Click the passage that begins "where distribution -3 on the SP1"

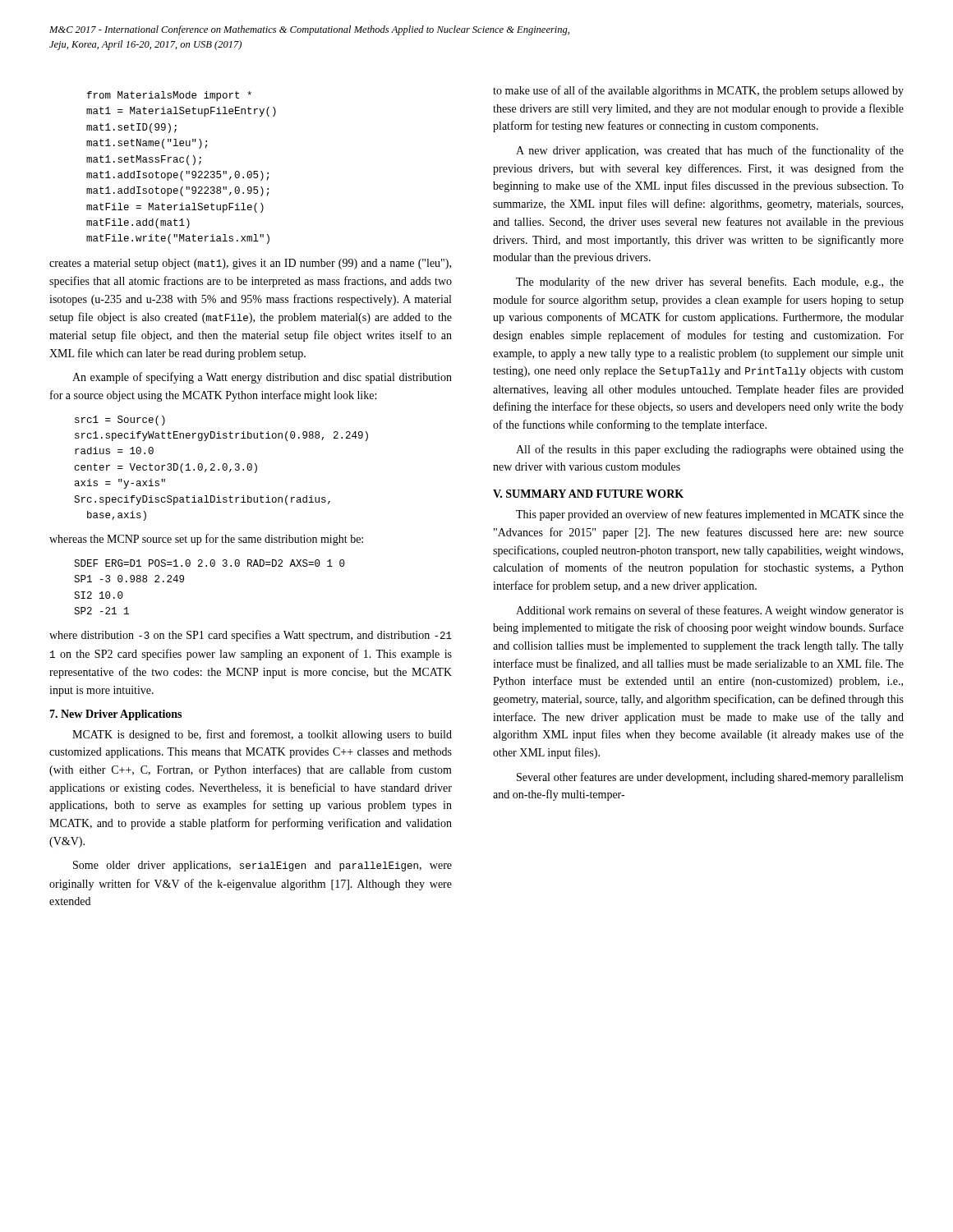point(251,663)
